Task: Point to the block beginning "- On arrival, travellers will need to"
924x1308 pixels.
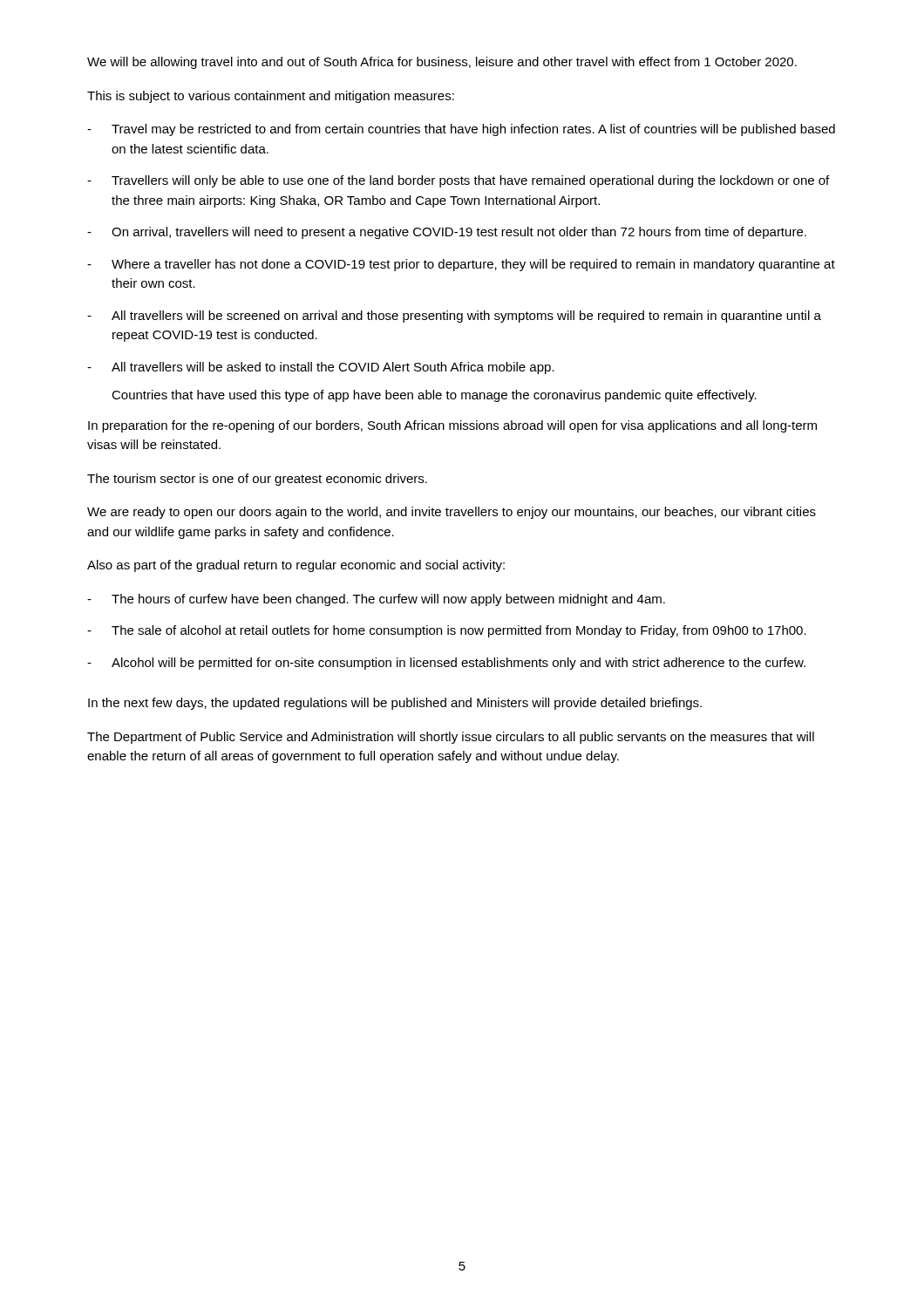Action: [x=462, y=232]
